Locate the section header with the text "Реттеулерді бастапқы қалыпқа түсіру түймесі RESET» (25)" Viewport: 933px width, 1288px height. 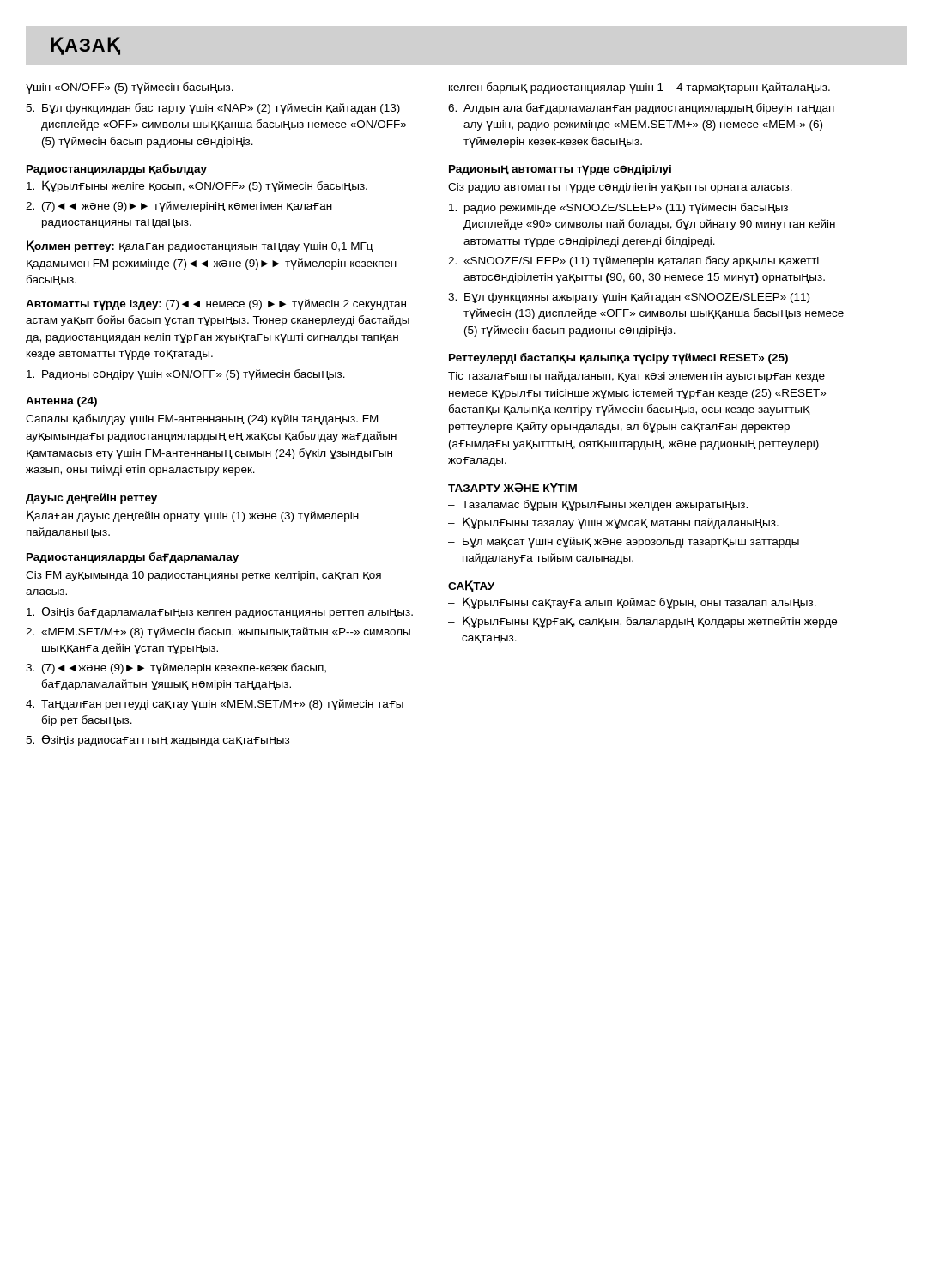pos(618,358)
